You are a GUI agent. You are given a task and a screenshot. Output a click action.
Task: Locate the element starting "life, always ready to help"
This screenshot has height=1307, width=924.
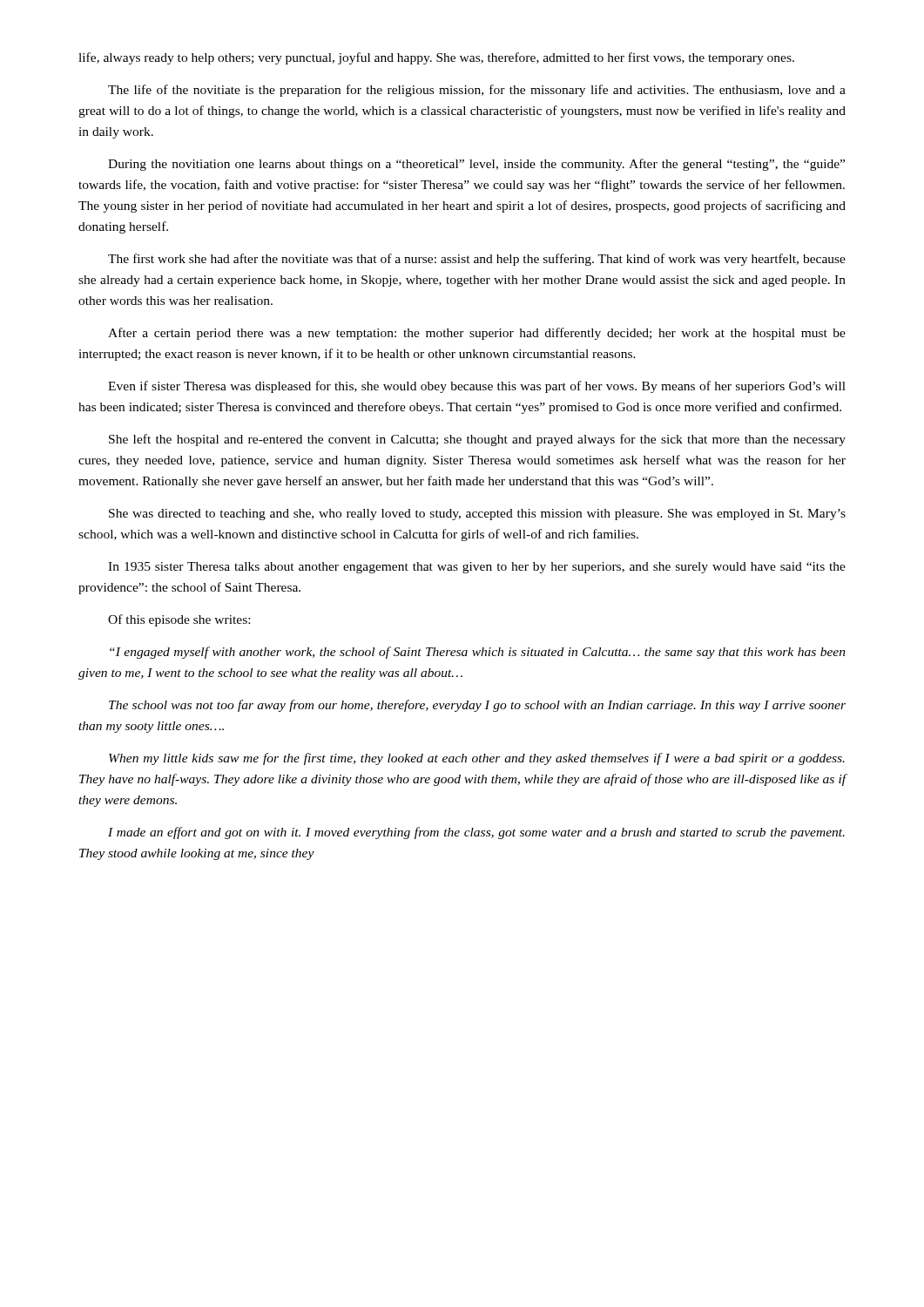tap(462, 58)
